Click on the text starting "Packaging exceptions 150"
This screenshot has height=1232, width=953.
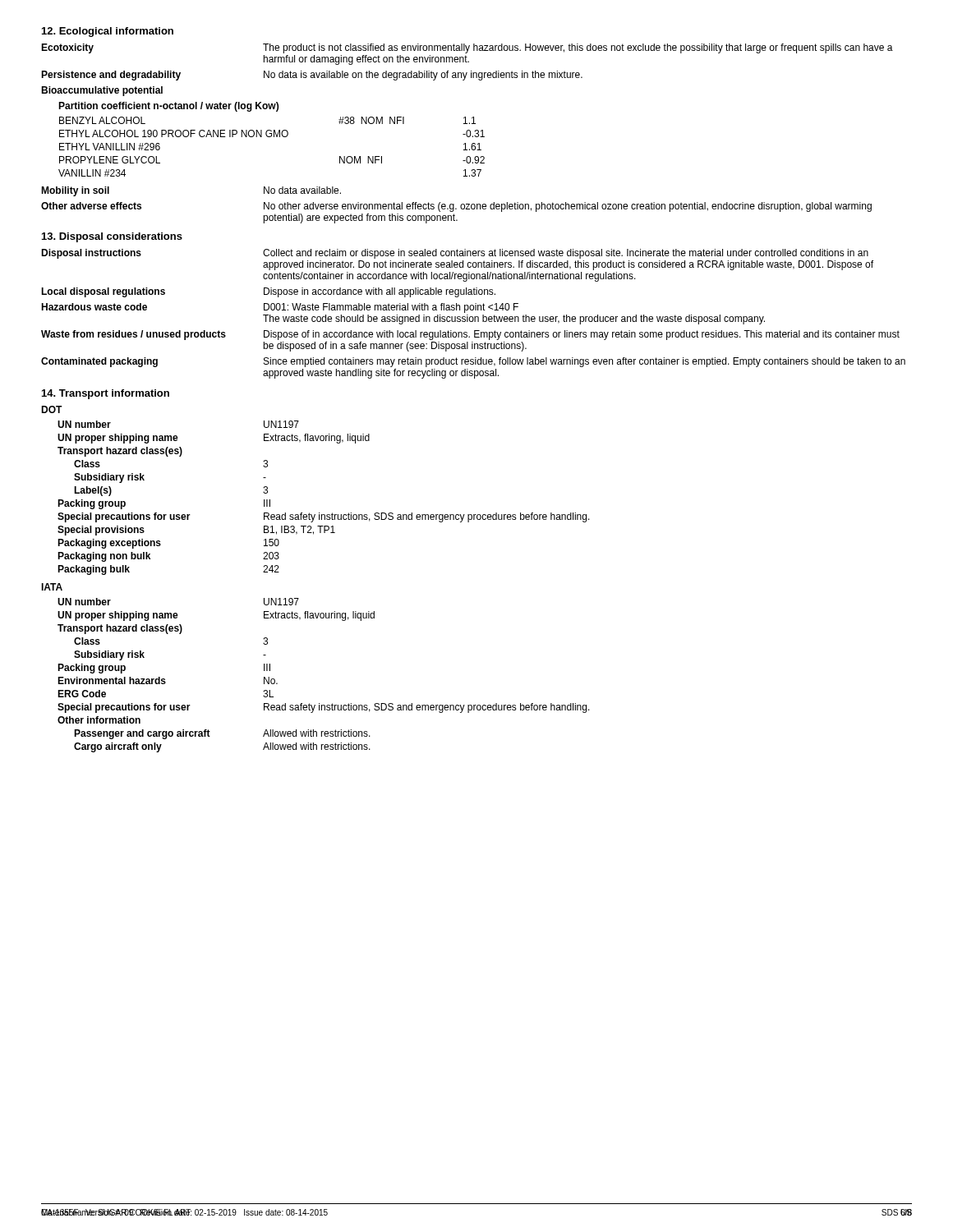click(x=105, y=543)
